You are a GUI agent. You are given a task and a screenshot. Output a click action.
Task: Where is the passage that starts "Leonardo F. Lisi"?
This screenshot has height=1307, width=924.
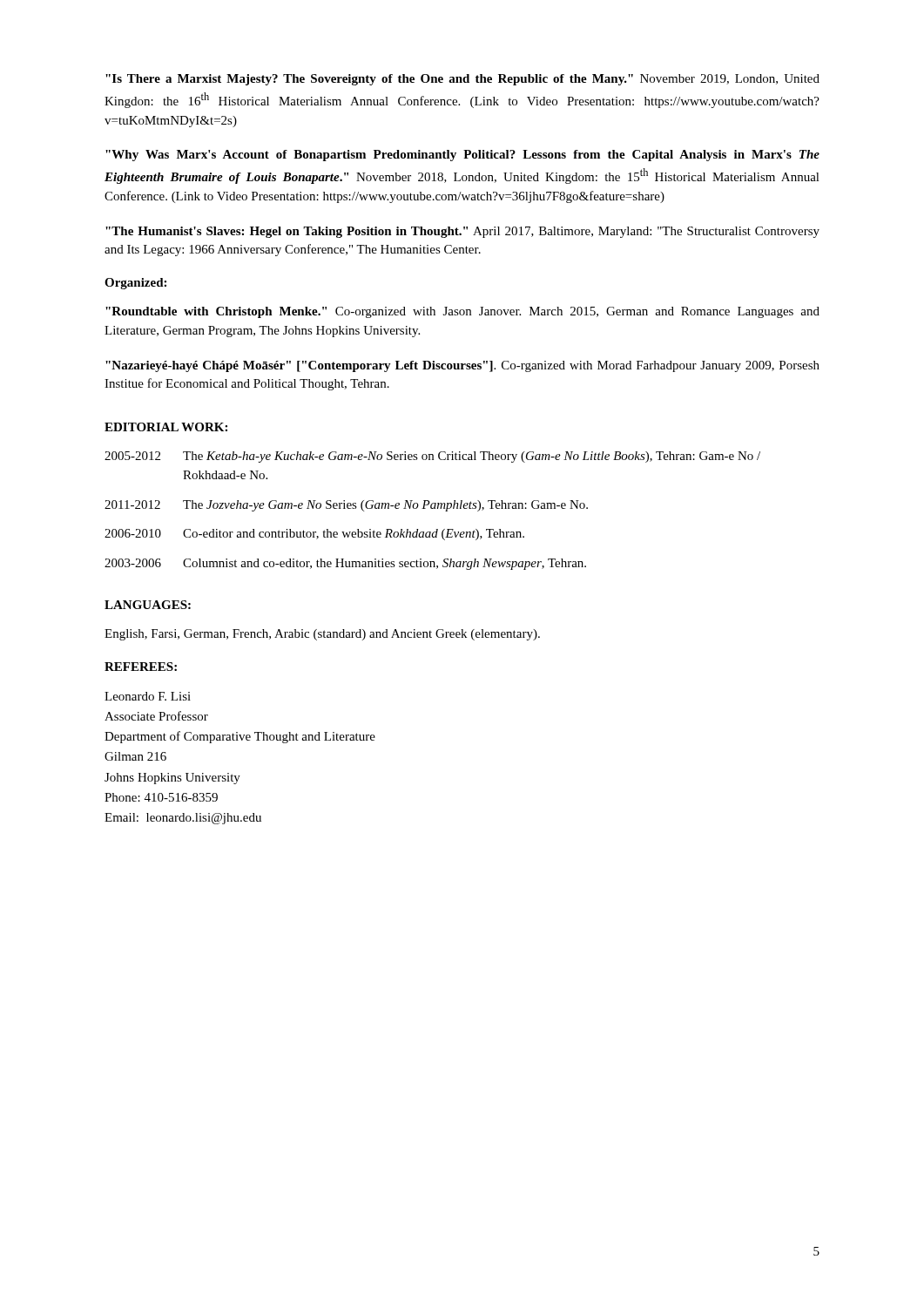coord(148,696)
